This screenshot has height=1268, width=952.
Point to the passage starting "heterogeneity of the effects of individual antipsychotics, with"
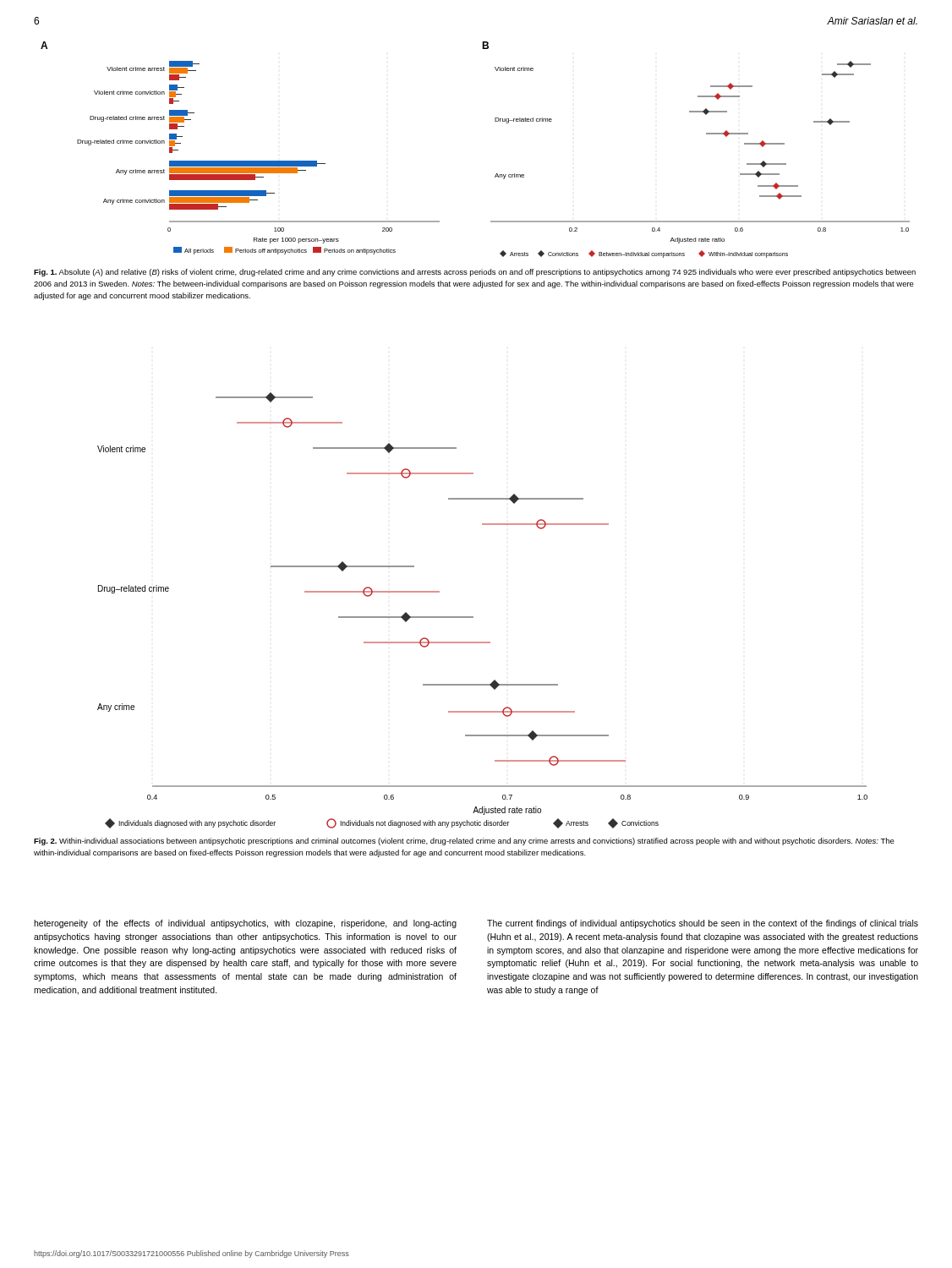point(245,956)
